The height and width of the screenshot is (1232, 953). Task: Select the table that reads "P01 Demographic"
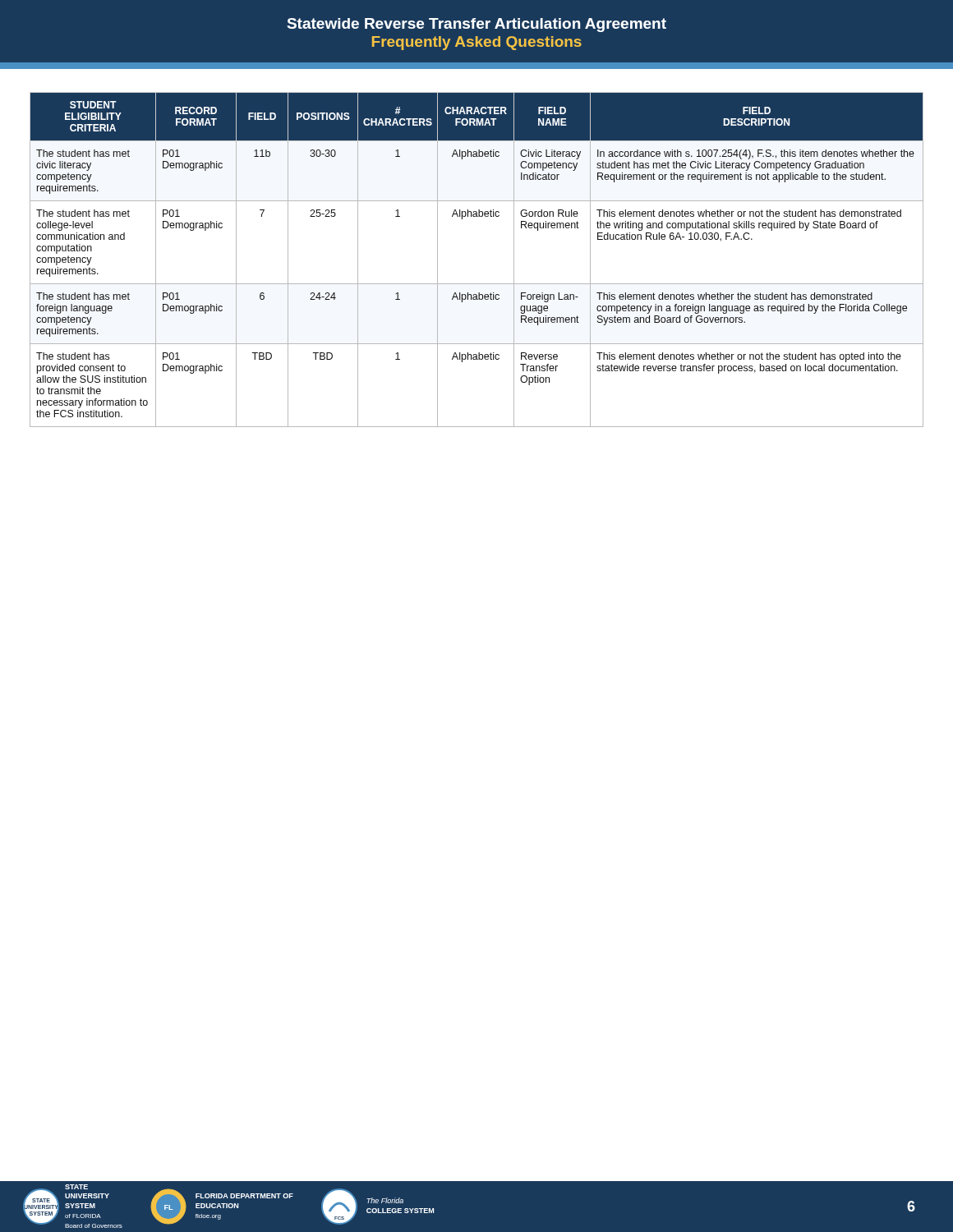click(476, 260)
